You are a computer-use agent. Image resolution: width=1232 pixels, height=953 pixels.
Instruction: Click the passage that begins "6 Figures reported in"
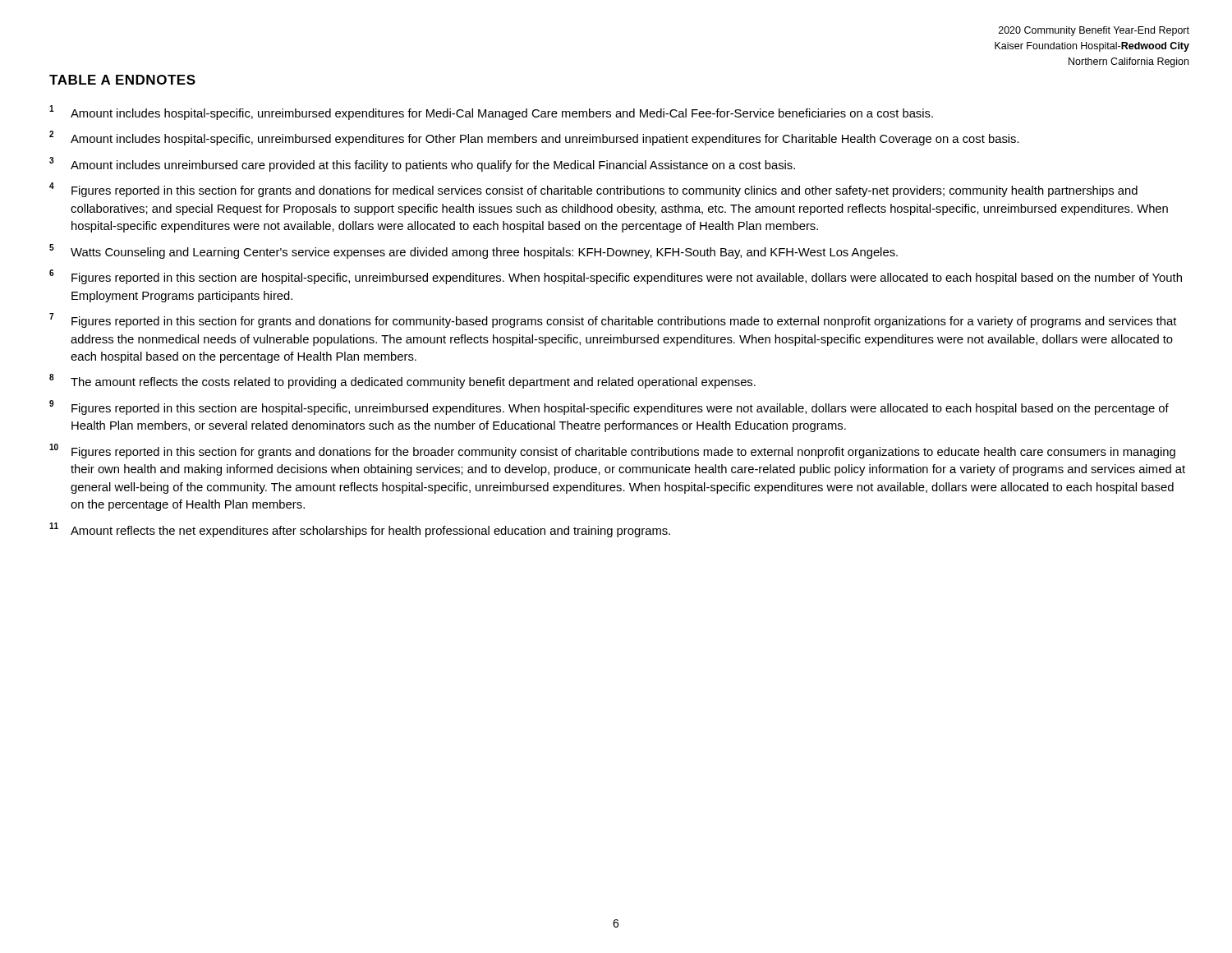tap(619, 287)
